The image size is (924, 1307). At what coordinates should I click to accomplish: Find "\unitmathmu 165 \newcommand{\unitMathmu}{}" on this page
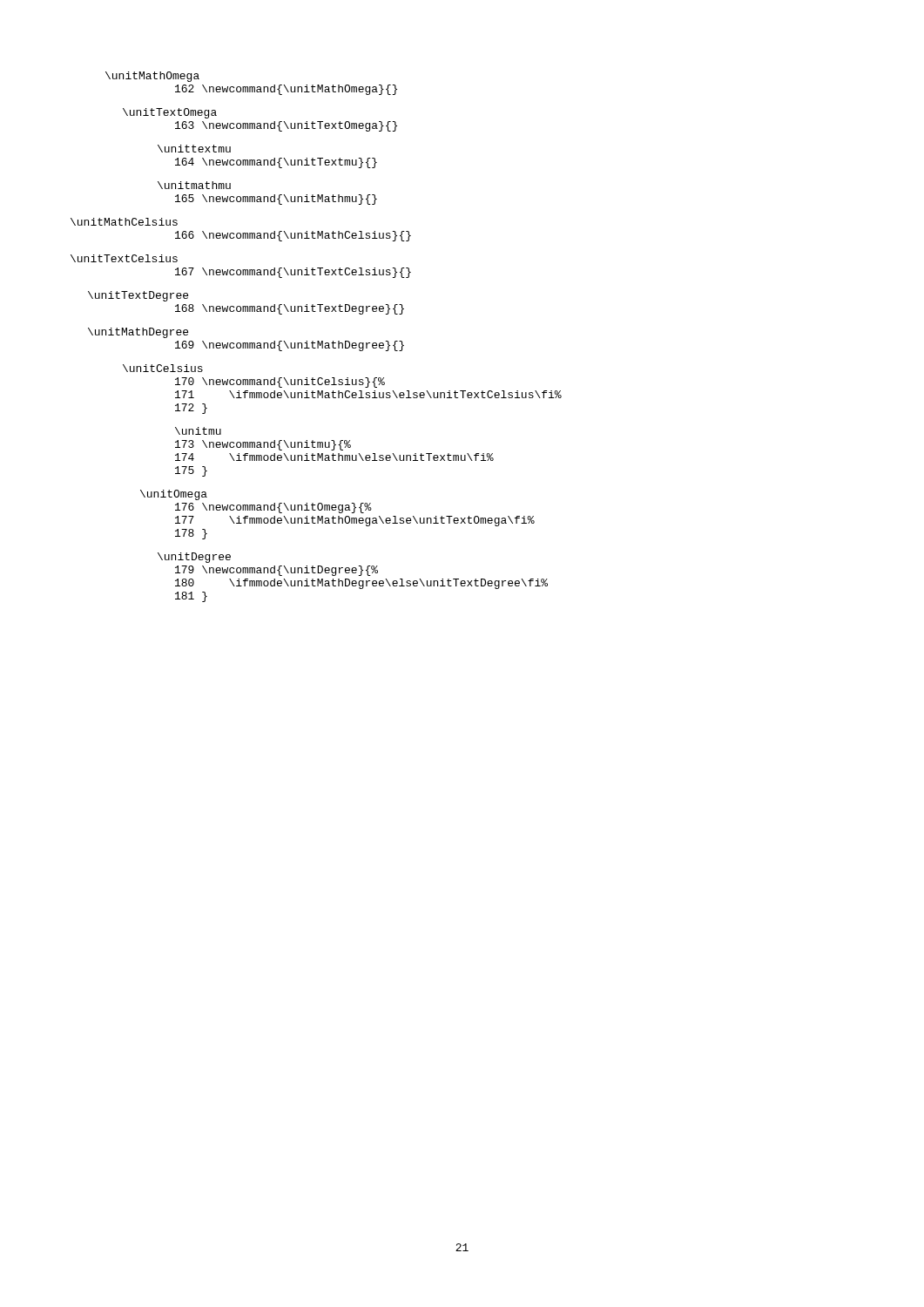pyautogui.click(x=194, y=185)
